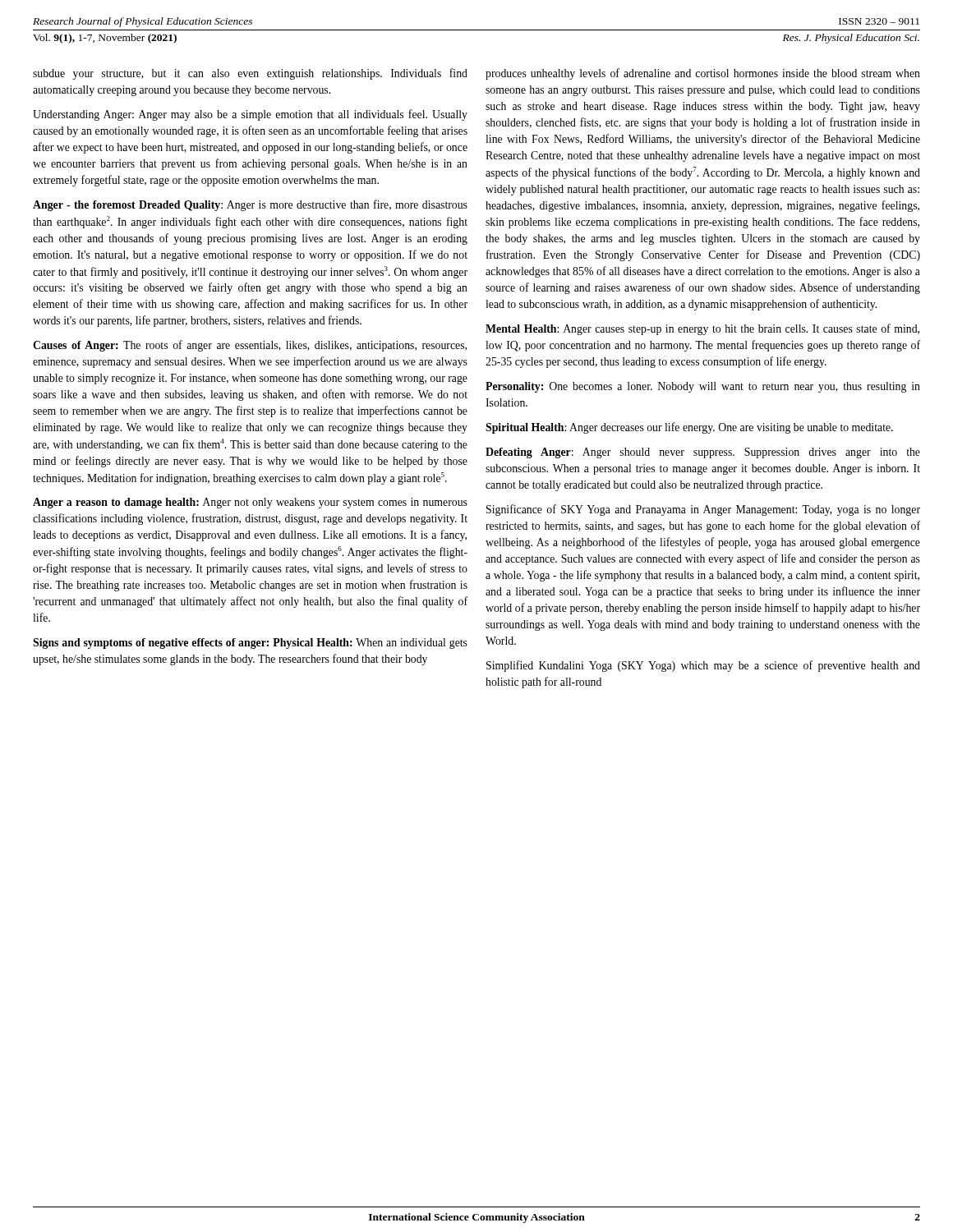Locate the text block containing "subdue your structure, but it can also even"

(250, 82)
